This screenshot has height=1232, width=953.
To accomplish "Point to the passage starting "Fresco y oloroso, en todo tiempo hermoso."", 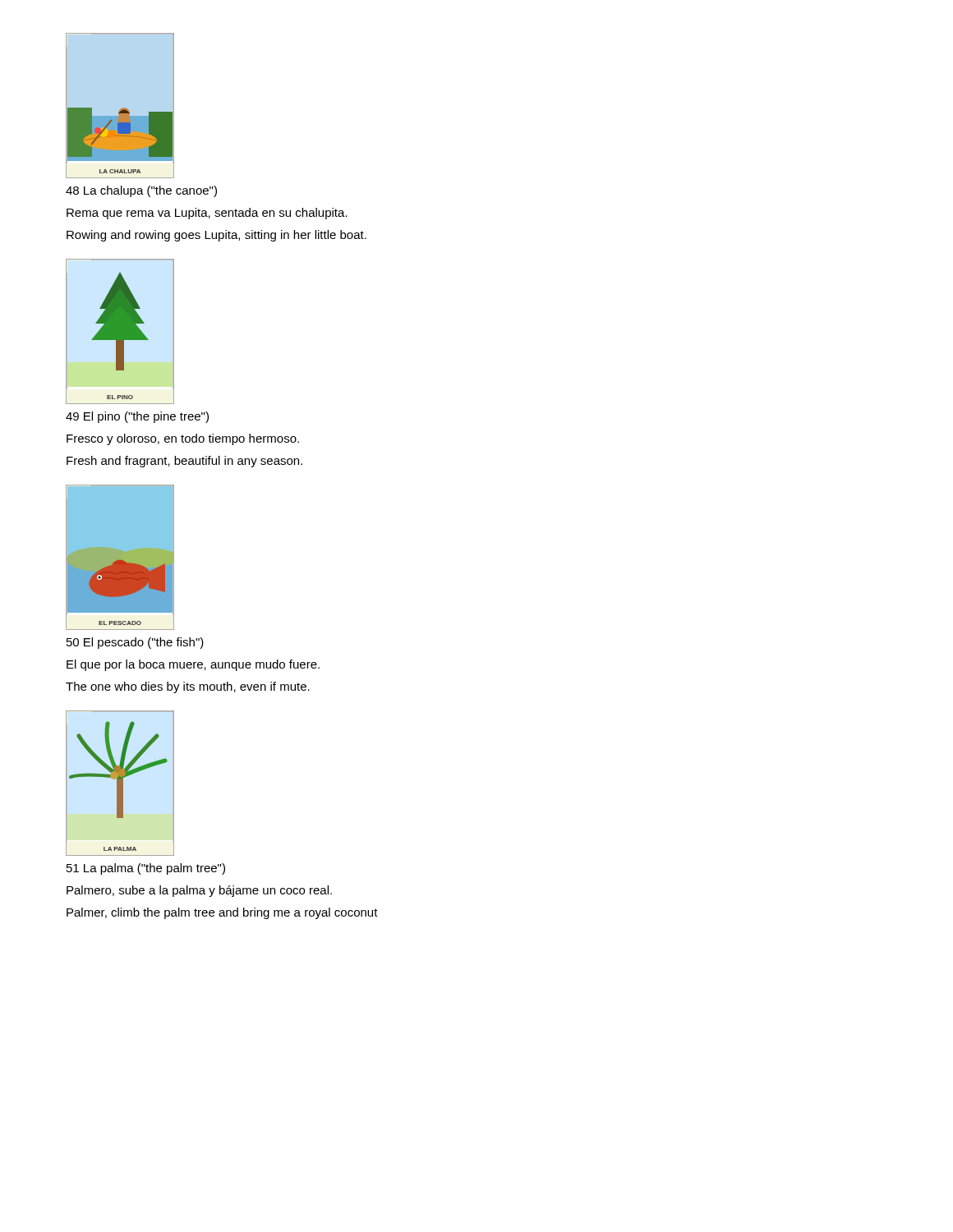I will pos(183,438).
